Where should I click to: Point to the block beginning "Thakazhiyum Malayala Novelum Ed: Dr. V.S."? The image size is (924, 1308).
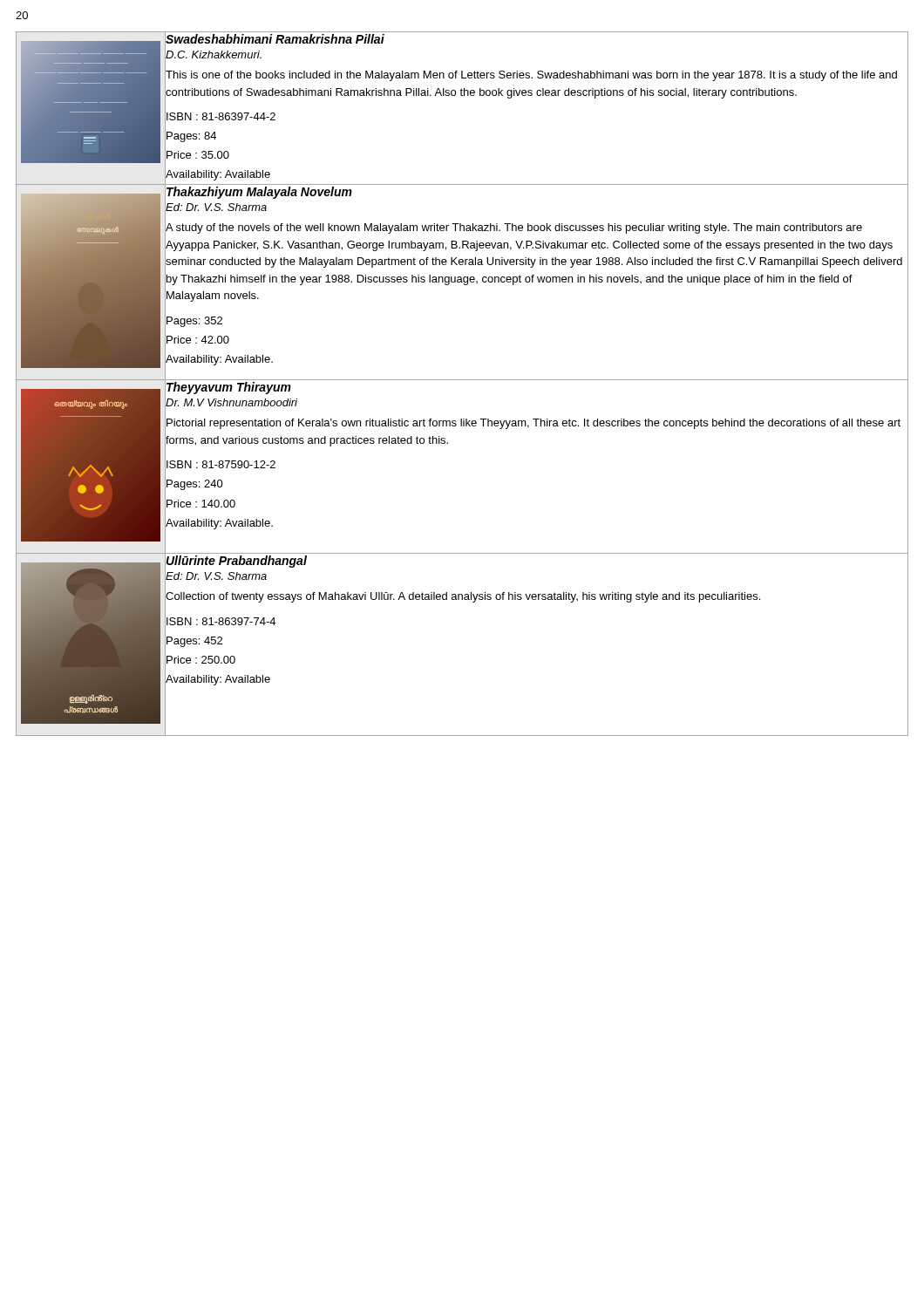pyautogui.click(x=537, y=277)
